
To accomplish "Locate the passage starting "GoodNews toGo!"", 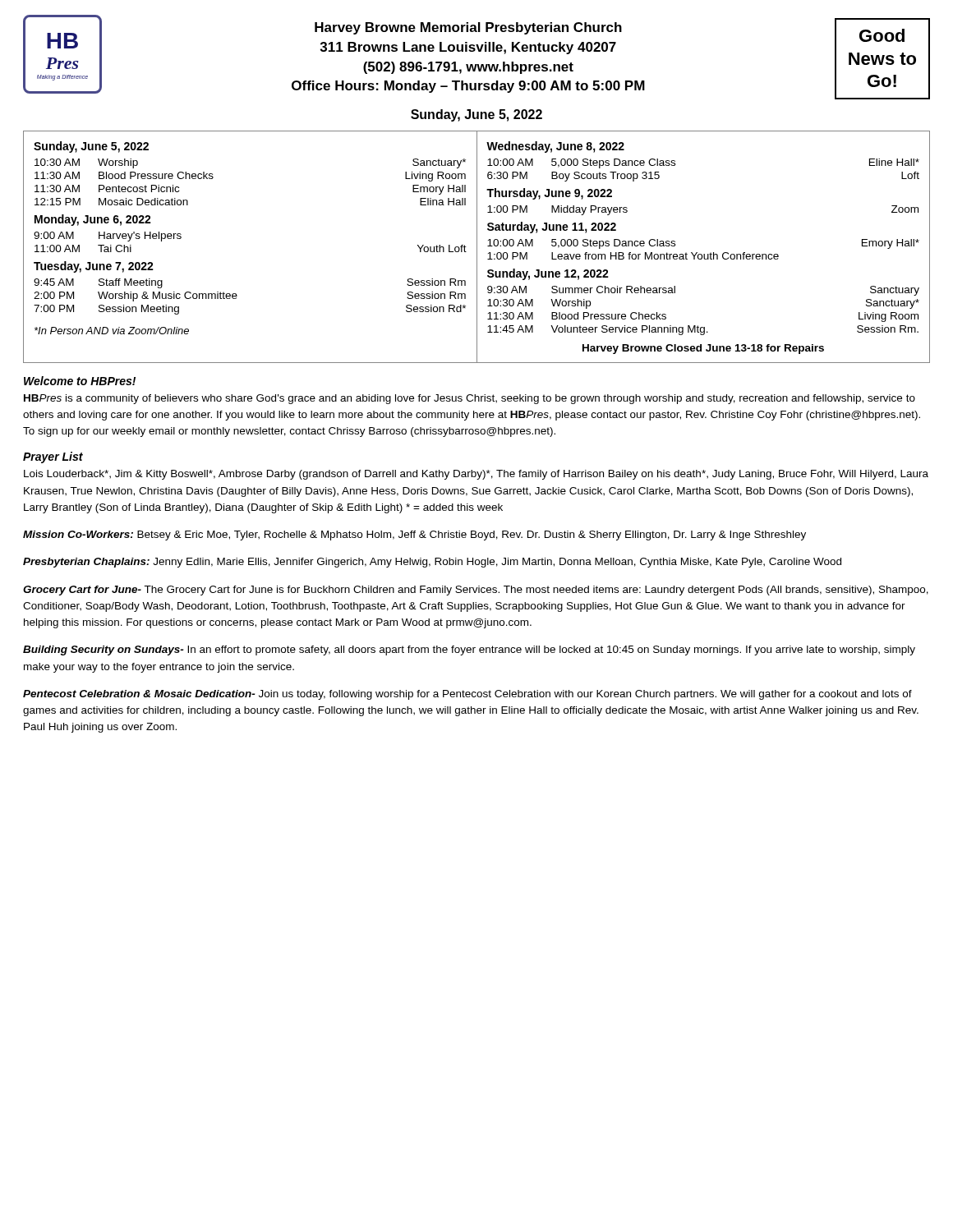I will (x=882, y=58).
